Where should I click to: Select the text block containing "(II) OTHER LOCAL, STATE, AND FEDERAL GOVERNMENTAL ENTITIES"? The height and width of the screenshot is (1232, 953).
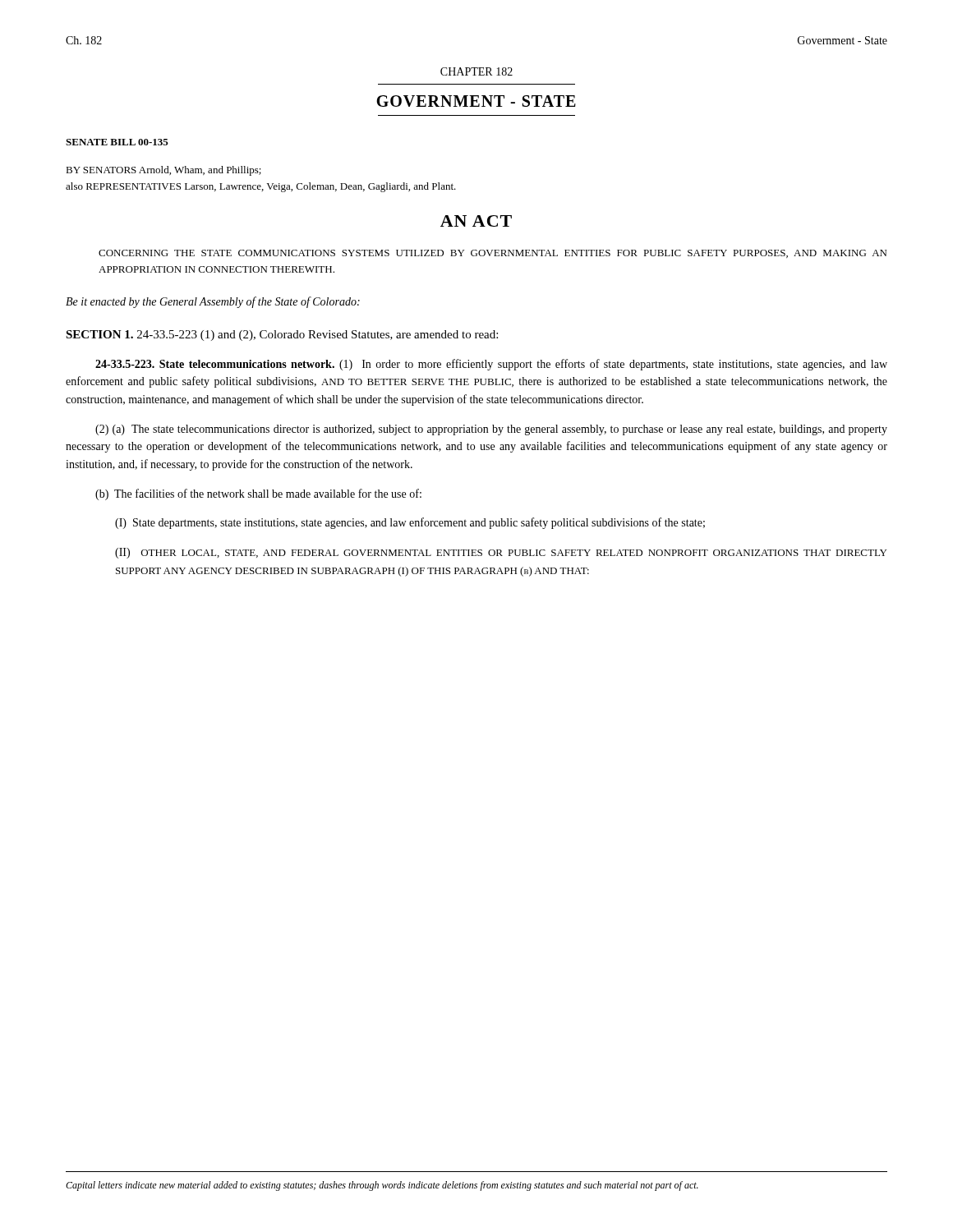(501, 561)
